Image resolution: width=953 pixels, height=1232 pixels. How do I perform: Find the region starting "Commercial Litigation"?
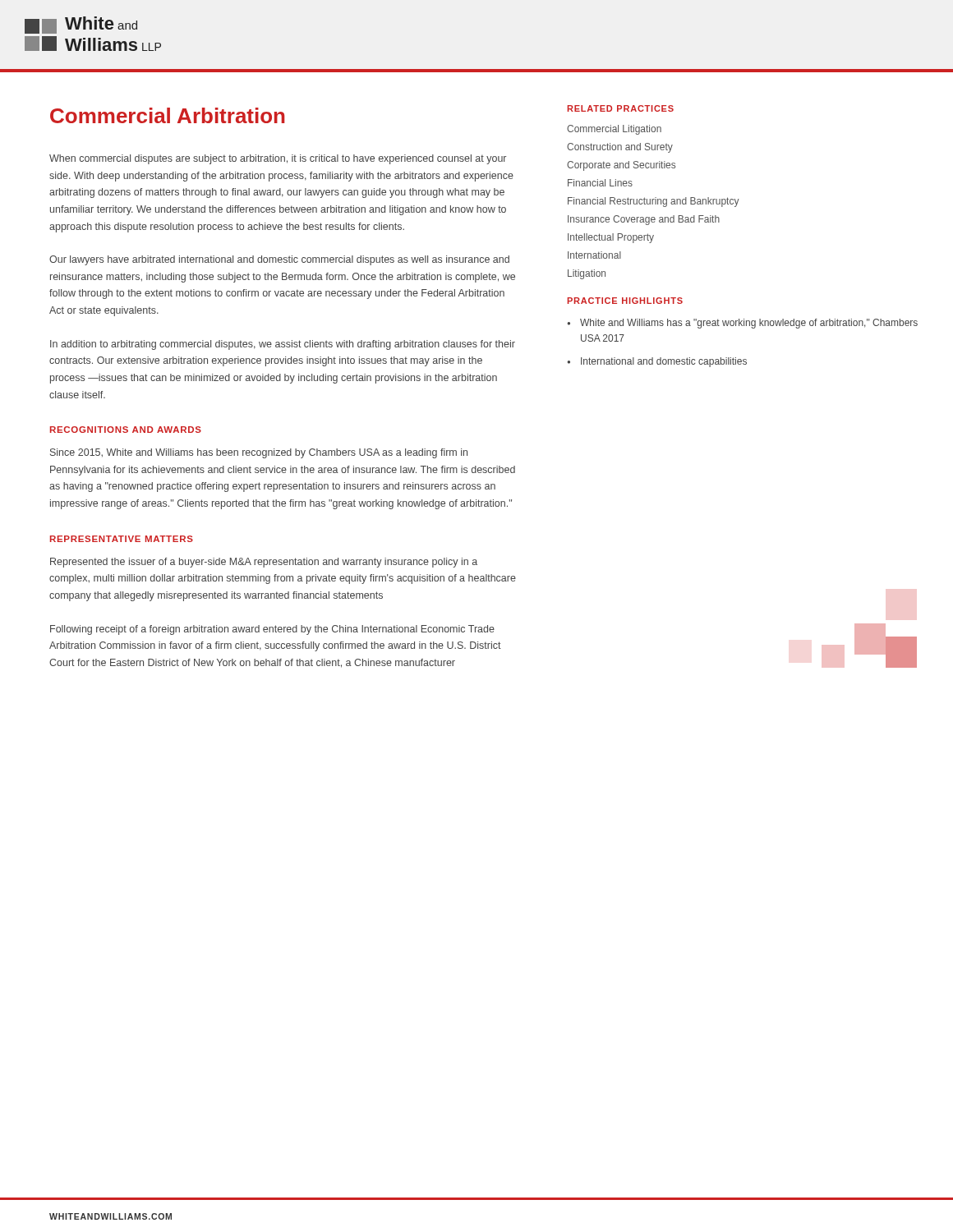pyautogui.click(x=614, y=129)
